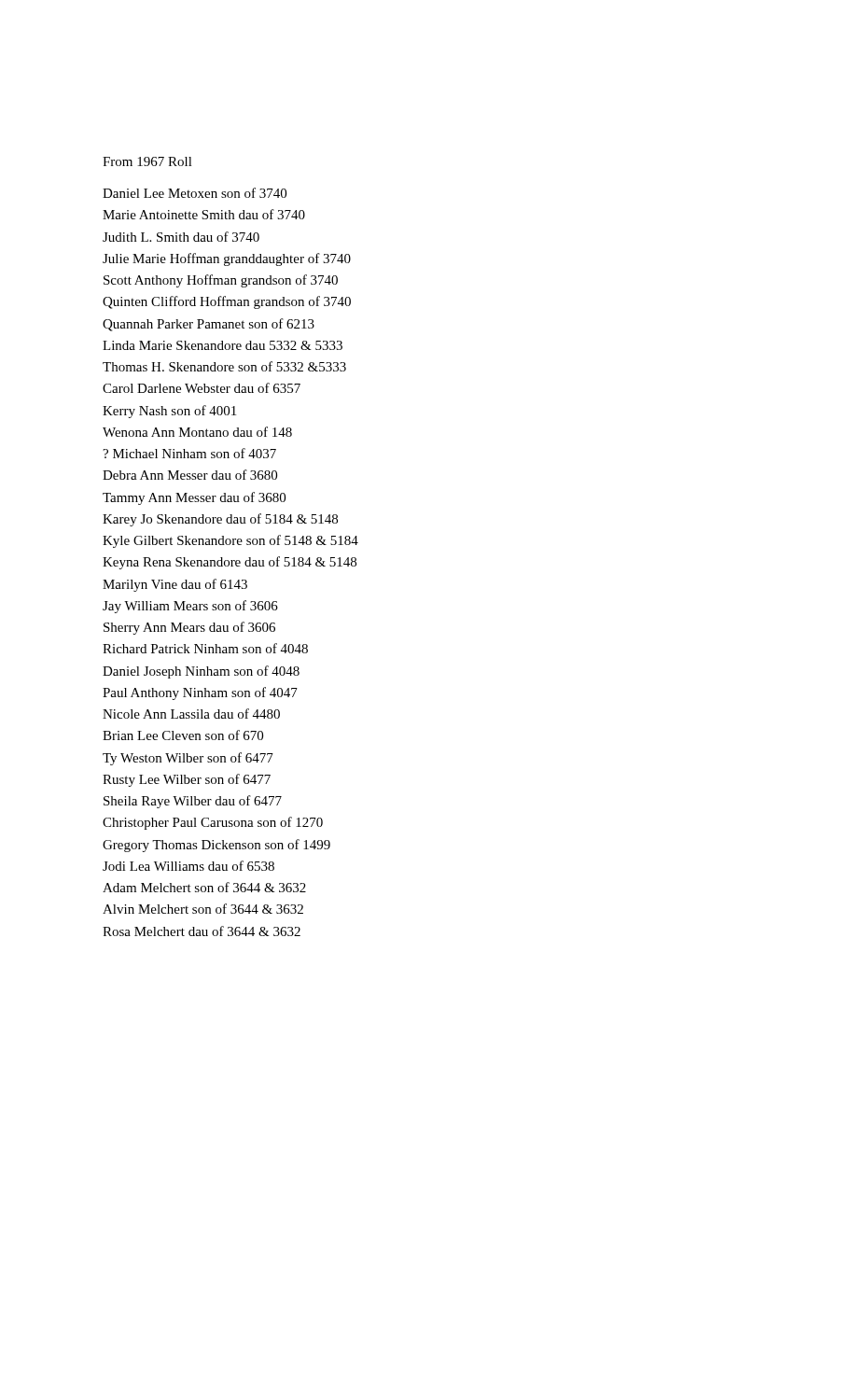Find the text block starting "Brian Lee Cleven son of 670"
The image size is (850, 1400).
tap(183, 736)
